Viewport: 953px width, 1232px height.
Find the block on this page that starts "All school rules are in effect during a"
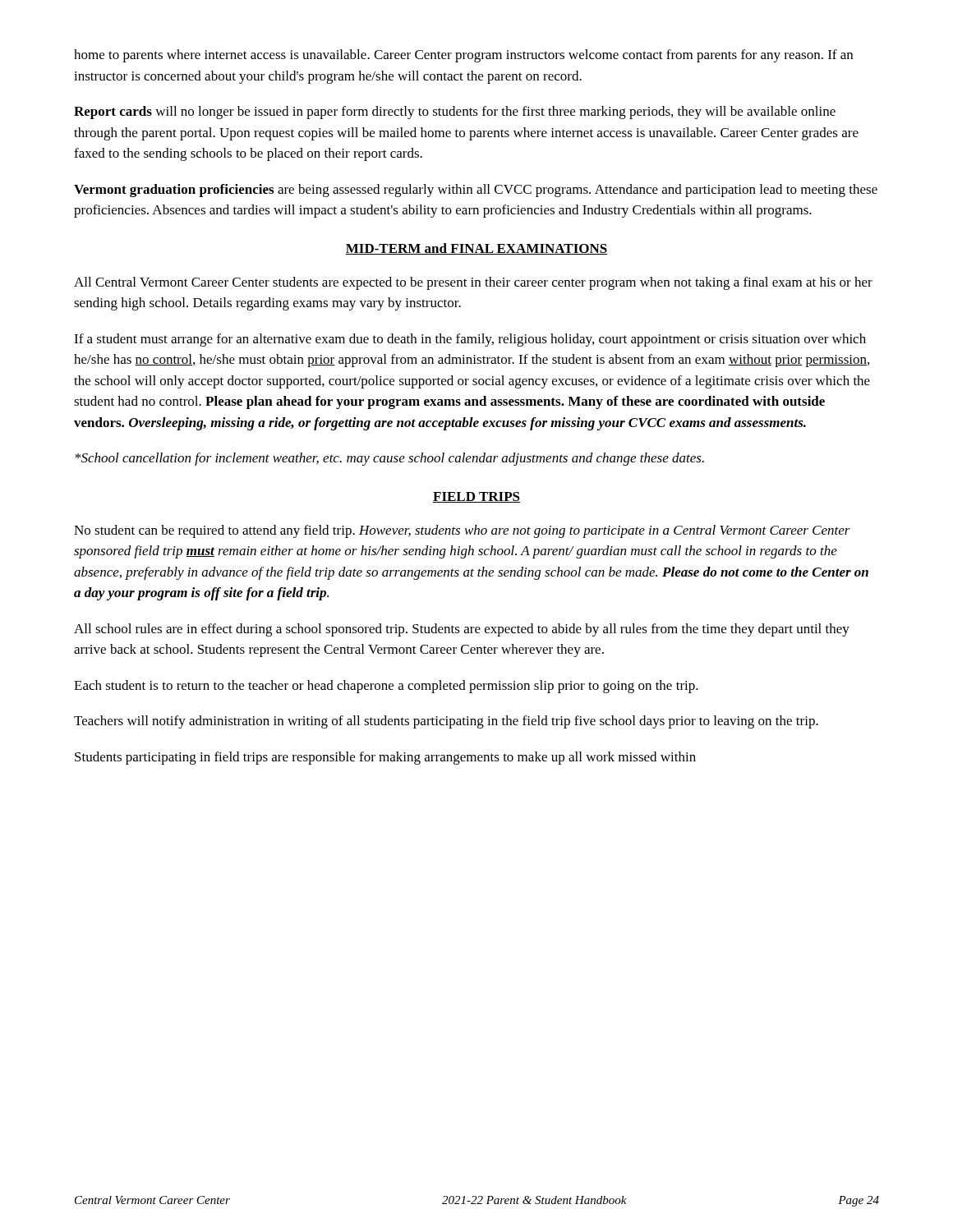click(x=476, y=639)
